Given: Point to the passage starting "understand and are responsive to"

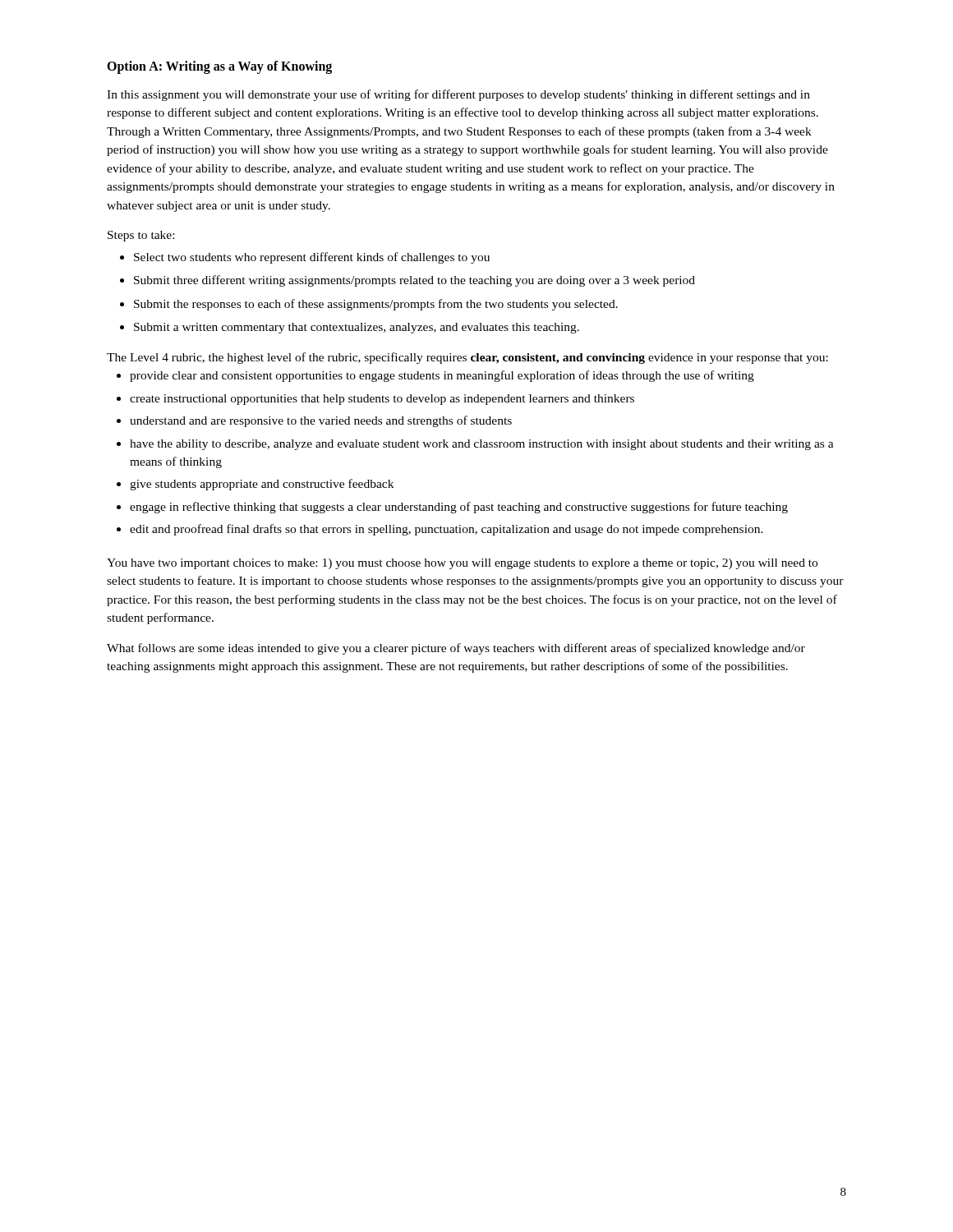Looking at the screenshot, I should [x=321, y=420].
